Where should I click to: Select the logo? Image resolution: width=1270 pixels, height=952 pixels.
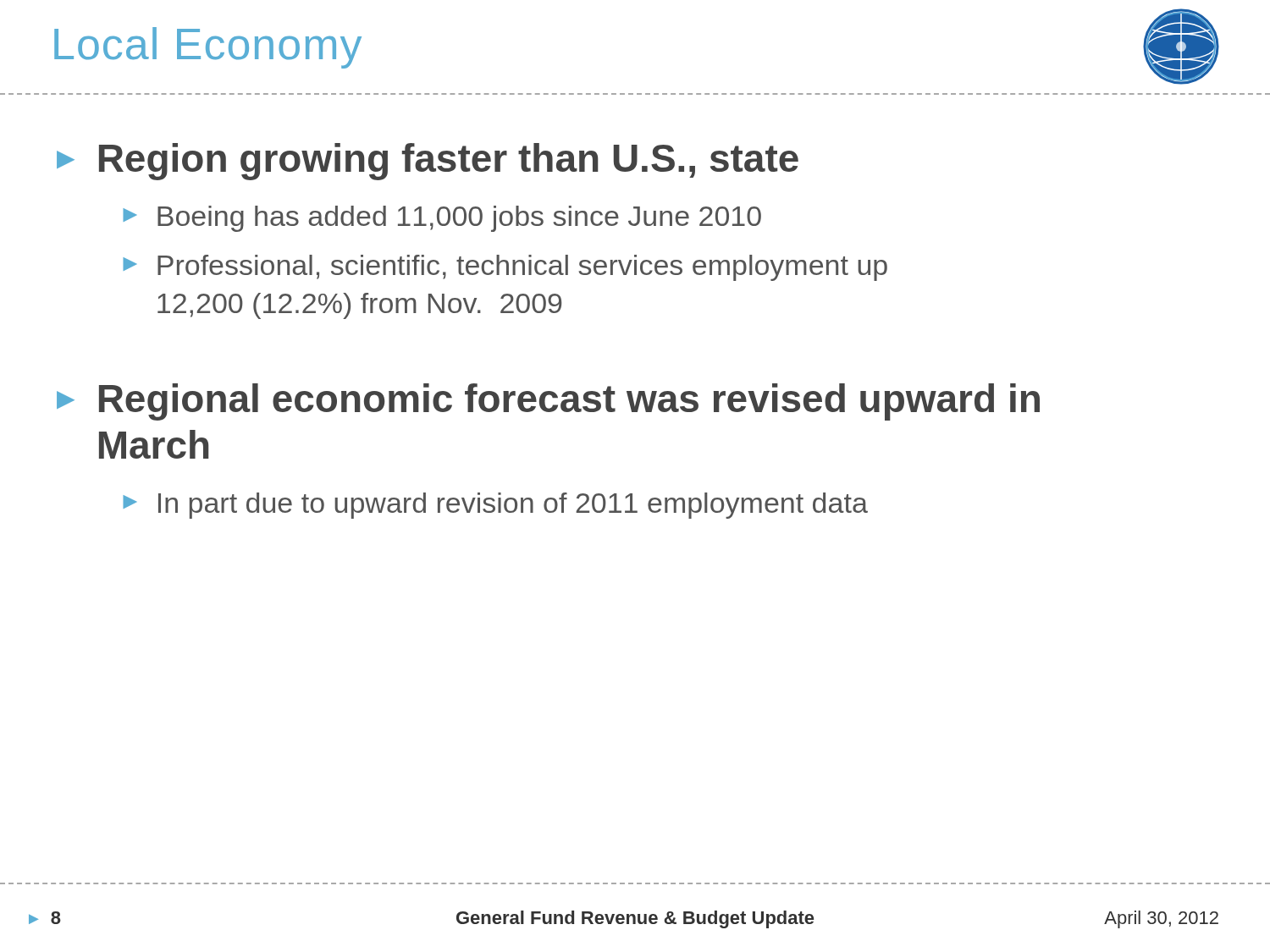(1181, 48)
